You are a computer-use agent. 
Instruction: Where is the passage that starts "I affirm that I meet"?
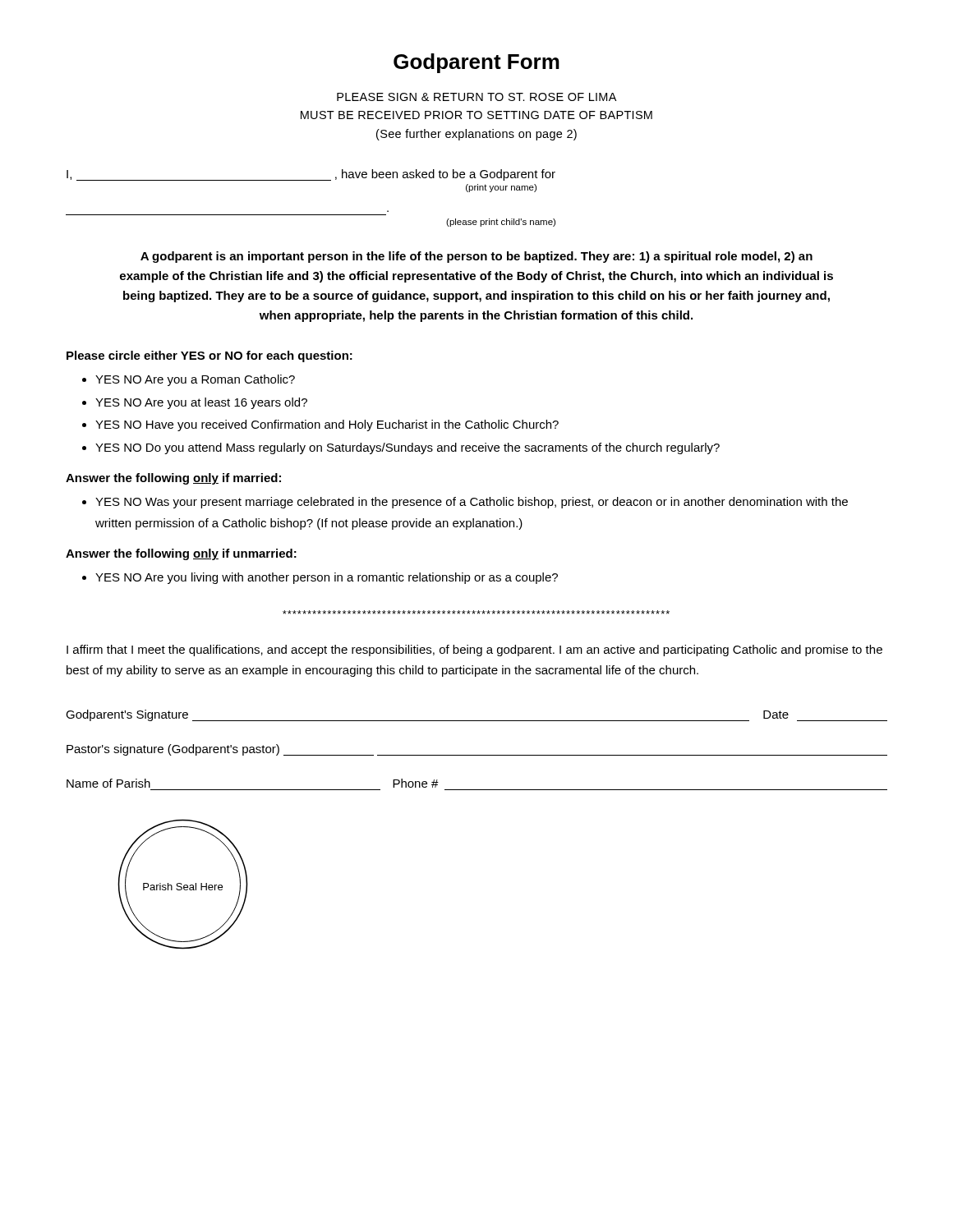(x=474, y=659)
